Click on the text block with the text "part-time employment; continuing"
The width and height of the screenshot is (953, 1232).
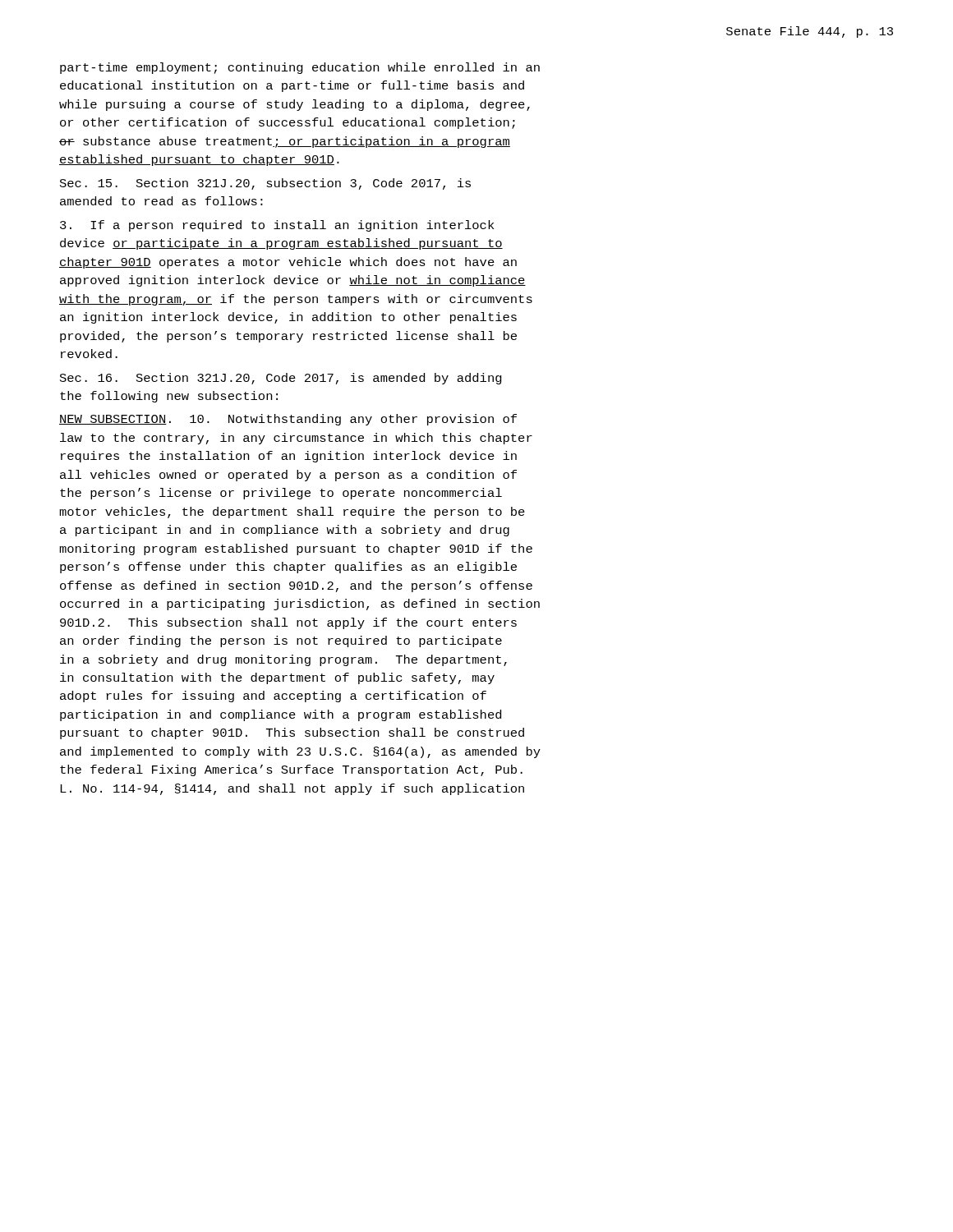click(x=476, y=115)
